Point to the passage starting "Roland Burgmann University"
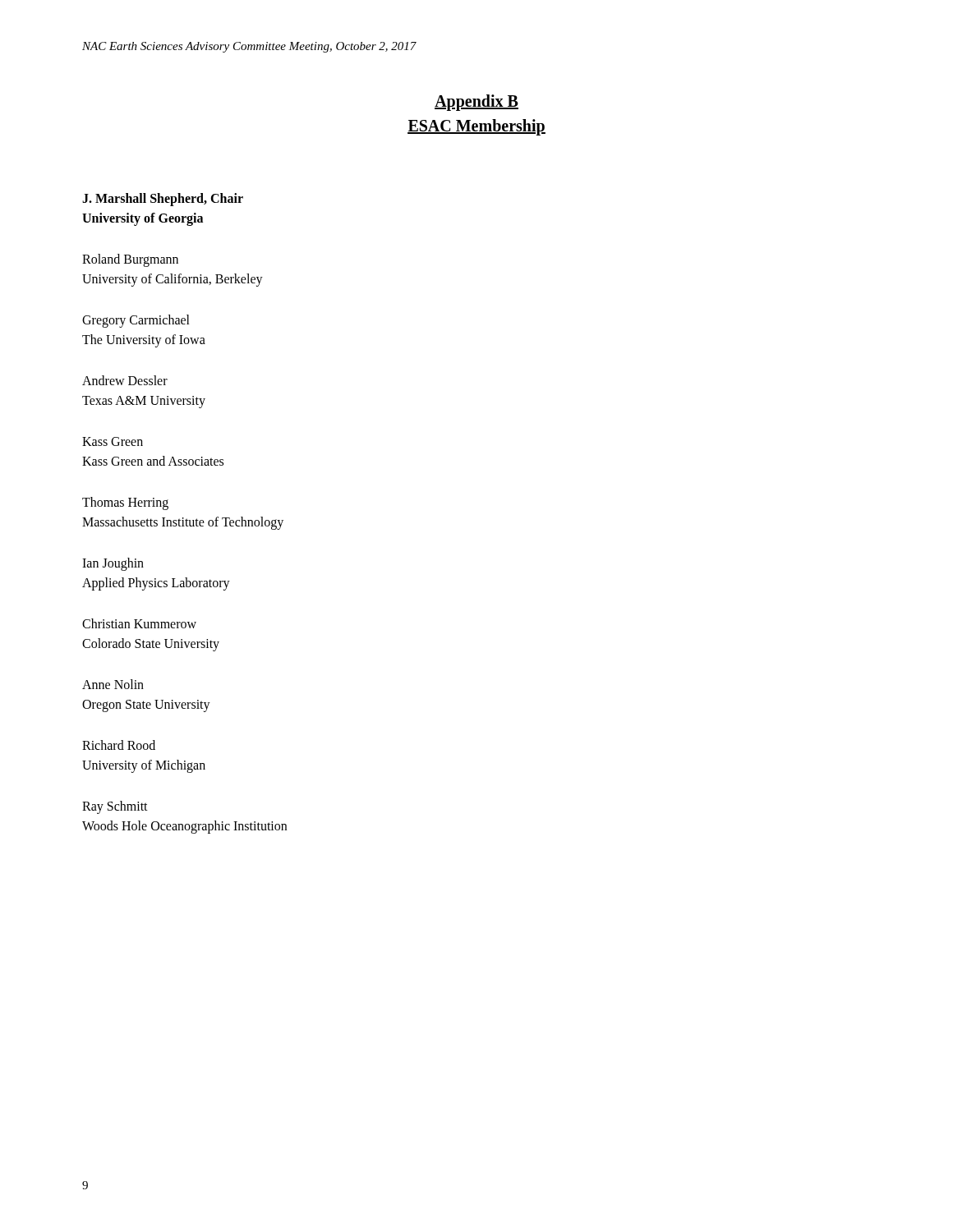This screenshot has height=1232, width=953. point(185,269)
